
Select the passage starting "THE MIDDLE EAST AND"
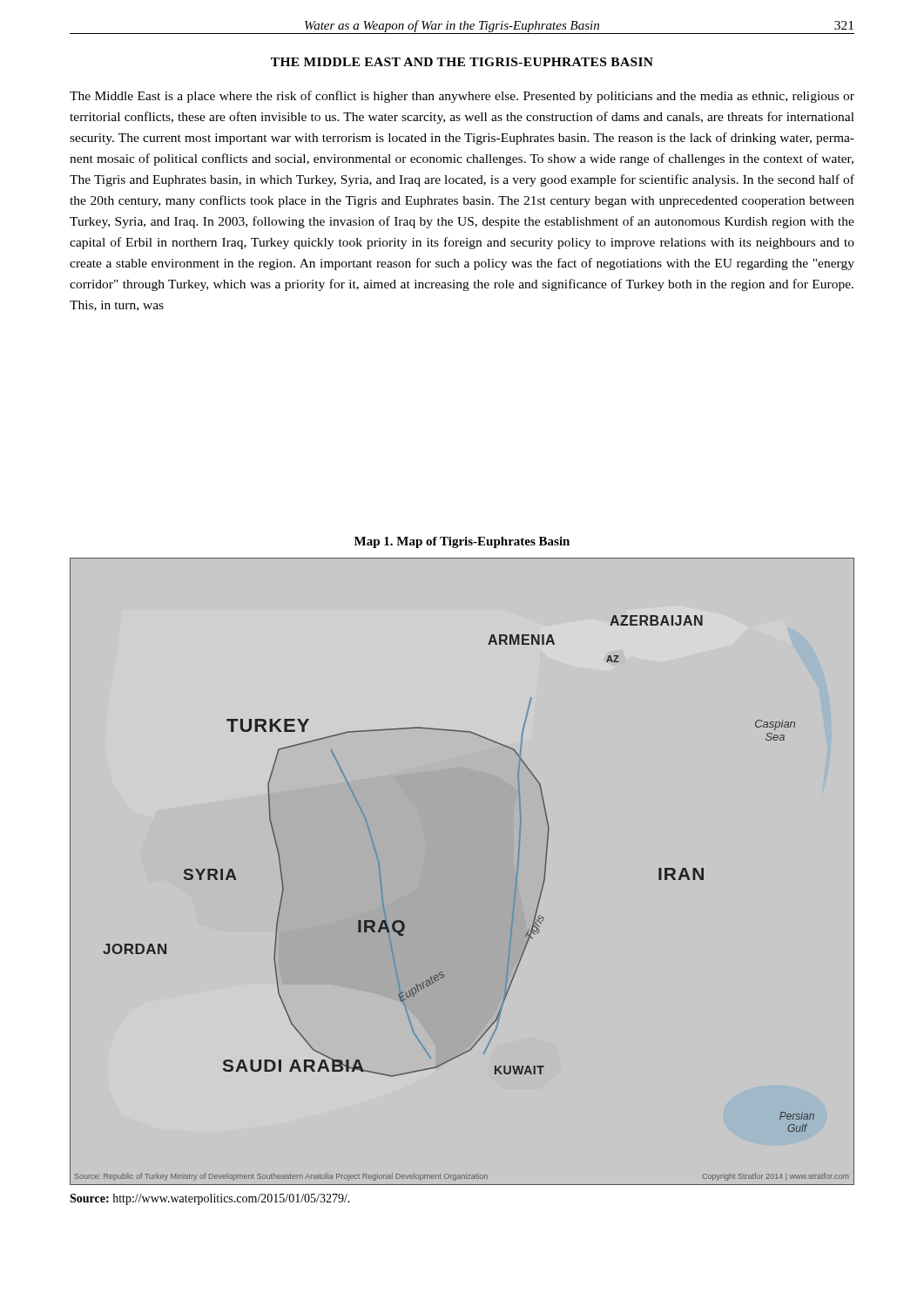pos(462,61)
